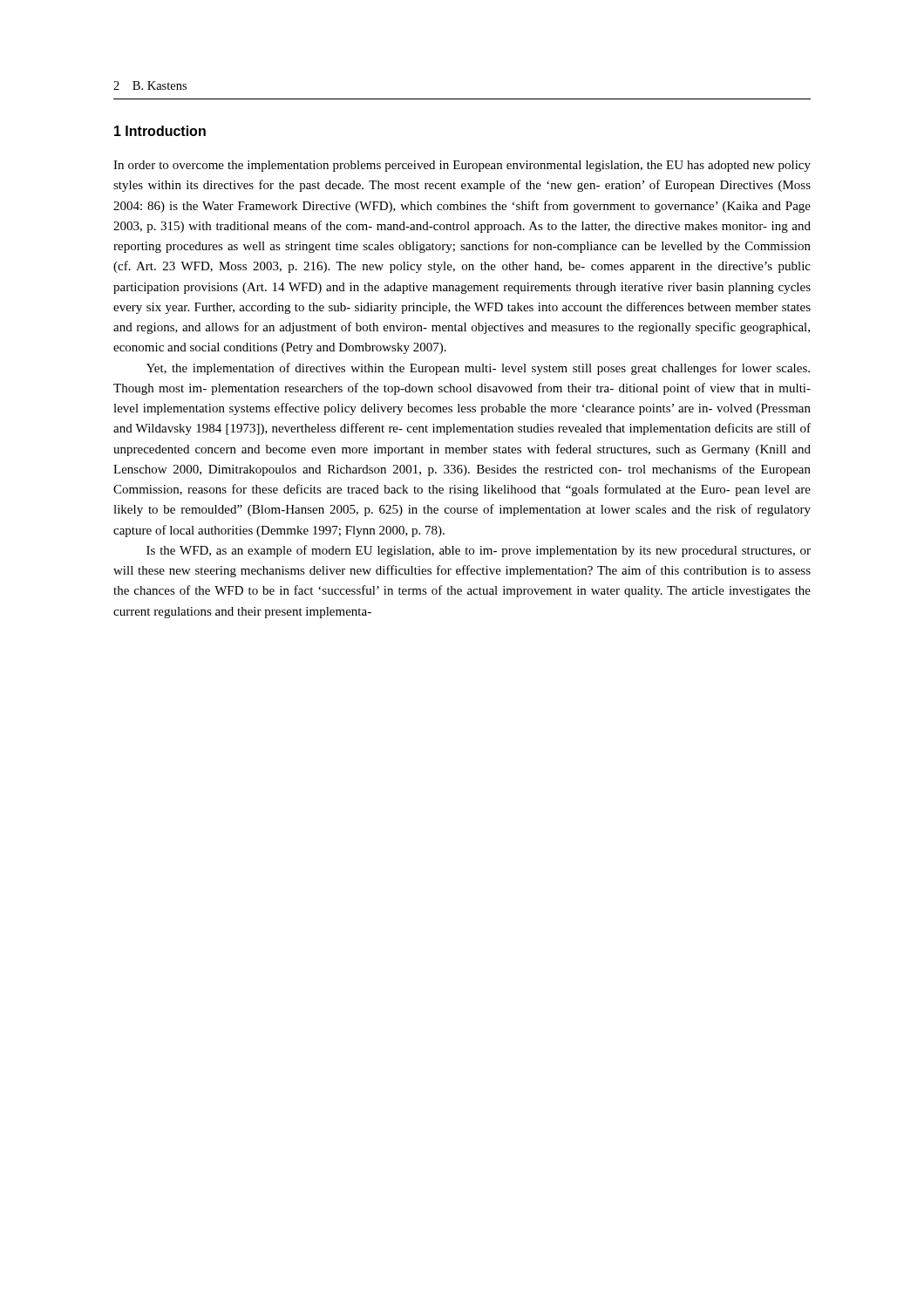Viewport: 924px width, 1308px height.
Task: Locate the text block that says "In order to overcome the implementation problems perceived"
Action: click(x=462, y=388)
